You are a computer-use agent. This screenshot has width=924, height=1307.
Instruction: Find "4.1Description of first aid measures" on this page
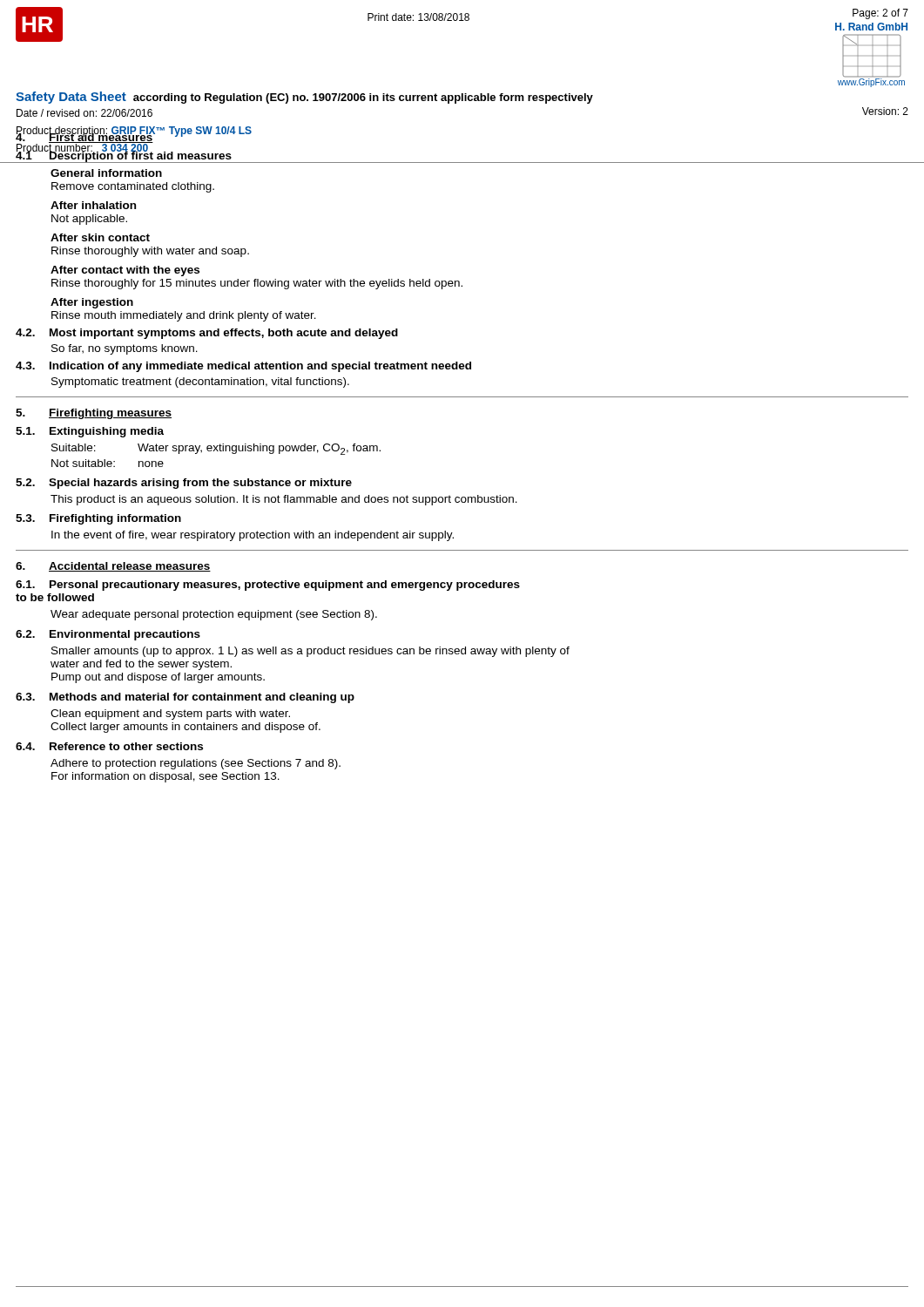point(124,156)
